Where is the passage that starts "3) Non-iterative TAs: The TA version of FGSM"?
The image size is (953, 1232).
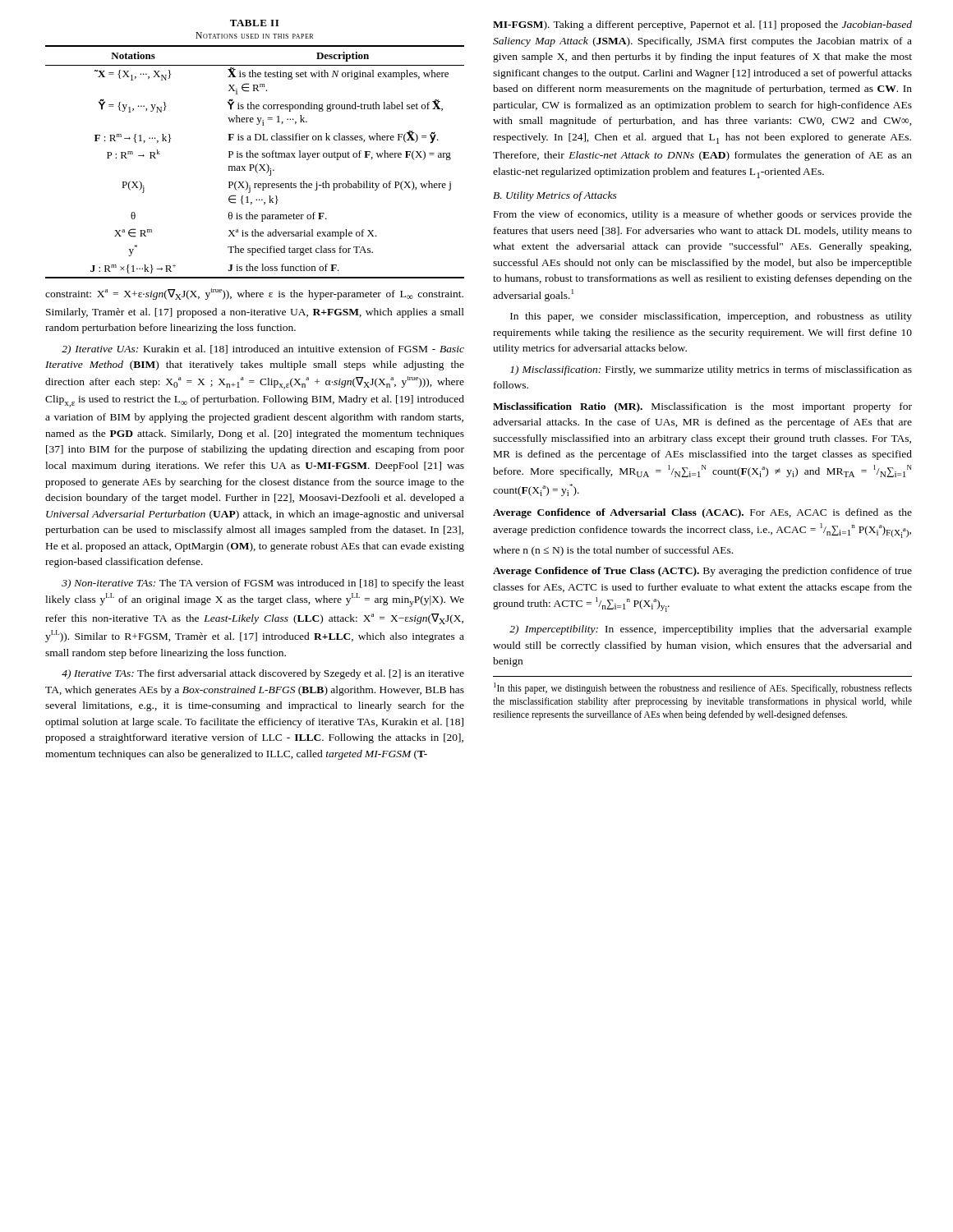tap(255, 618)
